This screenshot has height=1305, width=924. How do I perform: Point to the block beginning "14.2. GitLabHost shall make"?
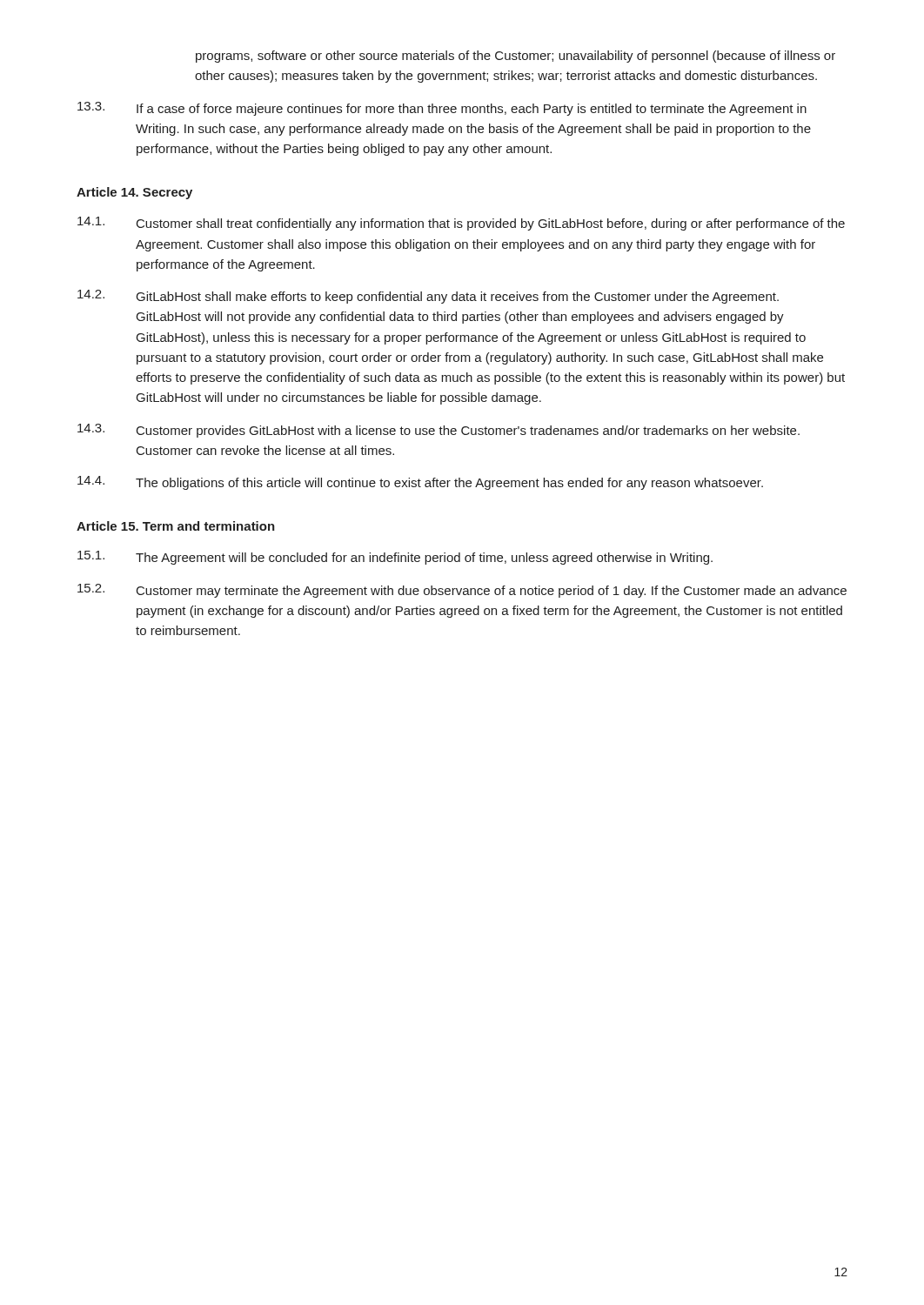462,347
